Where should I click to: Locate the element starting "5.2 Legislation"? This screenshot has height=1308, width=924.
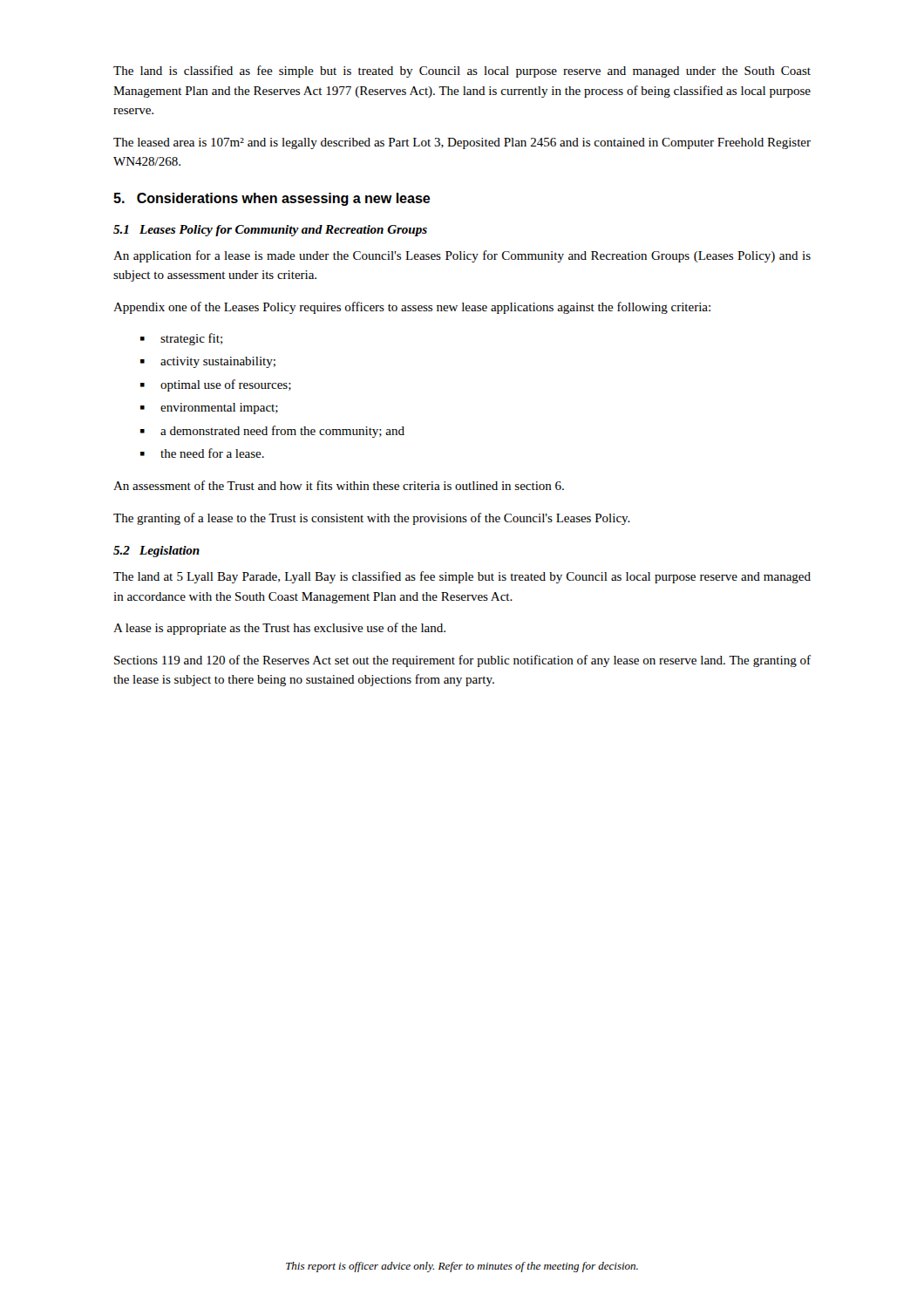[x=157, y=551]
